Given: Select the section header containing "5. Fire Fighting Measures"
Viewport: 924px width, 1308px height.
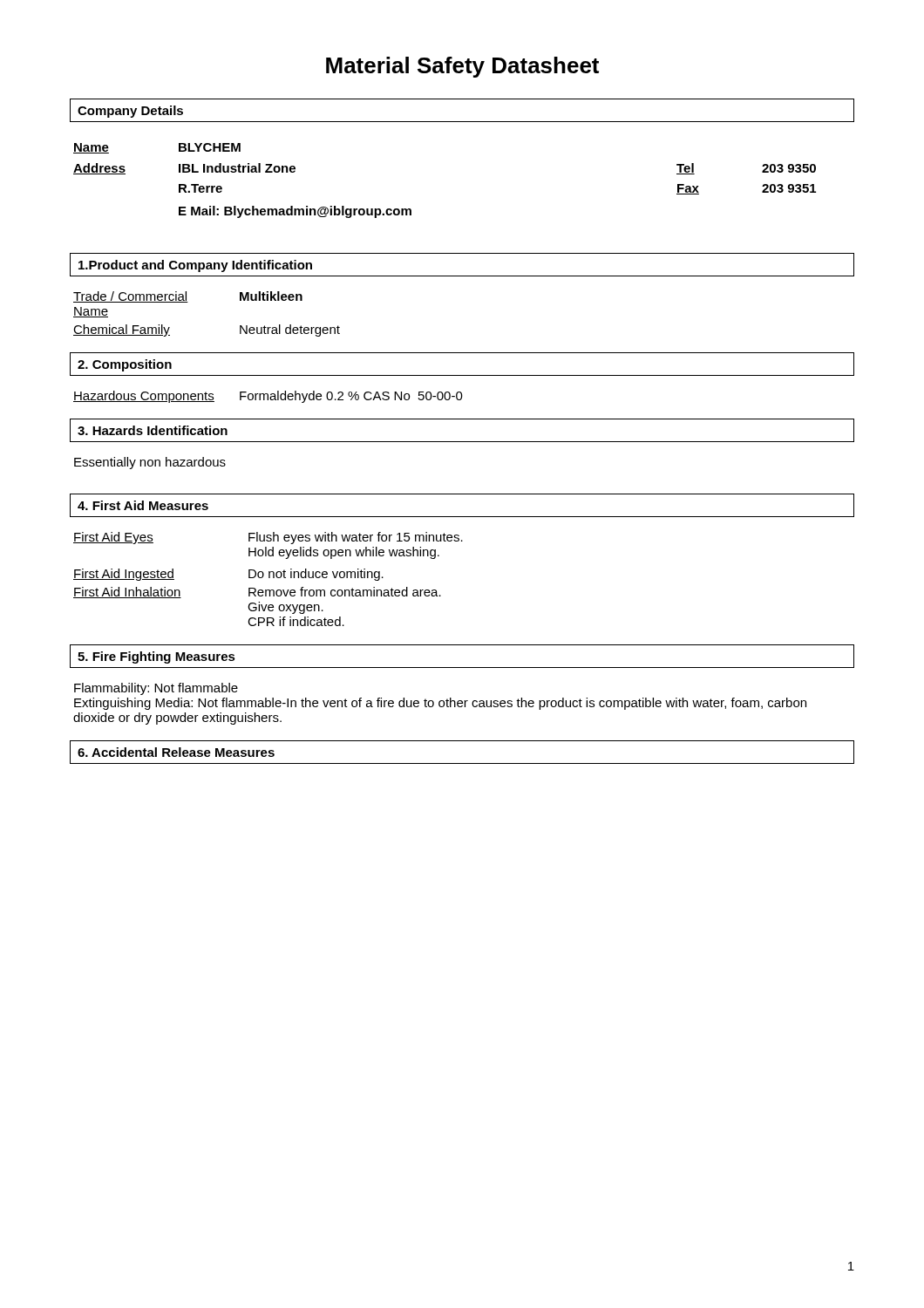Looking at the screenshot, I should click(156, 656).
